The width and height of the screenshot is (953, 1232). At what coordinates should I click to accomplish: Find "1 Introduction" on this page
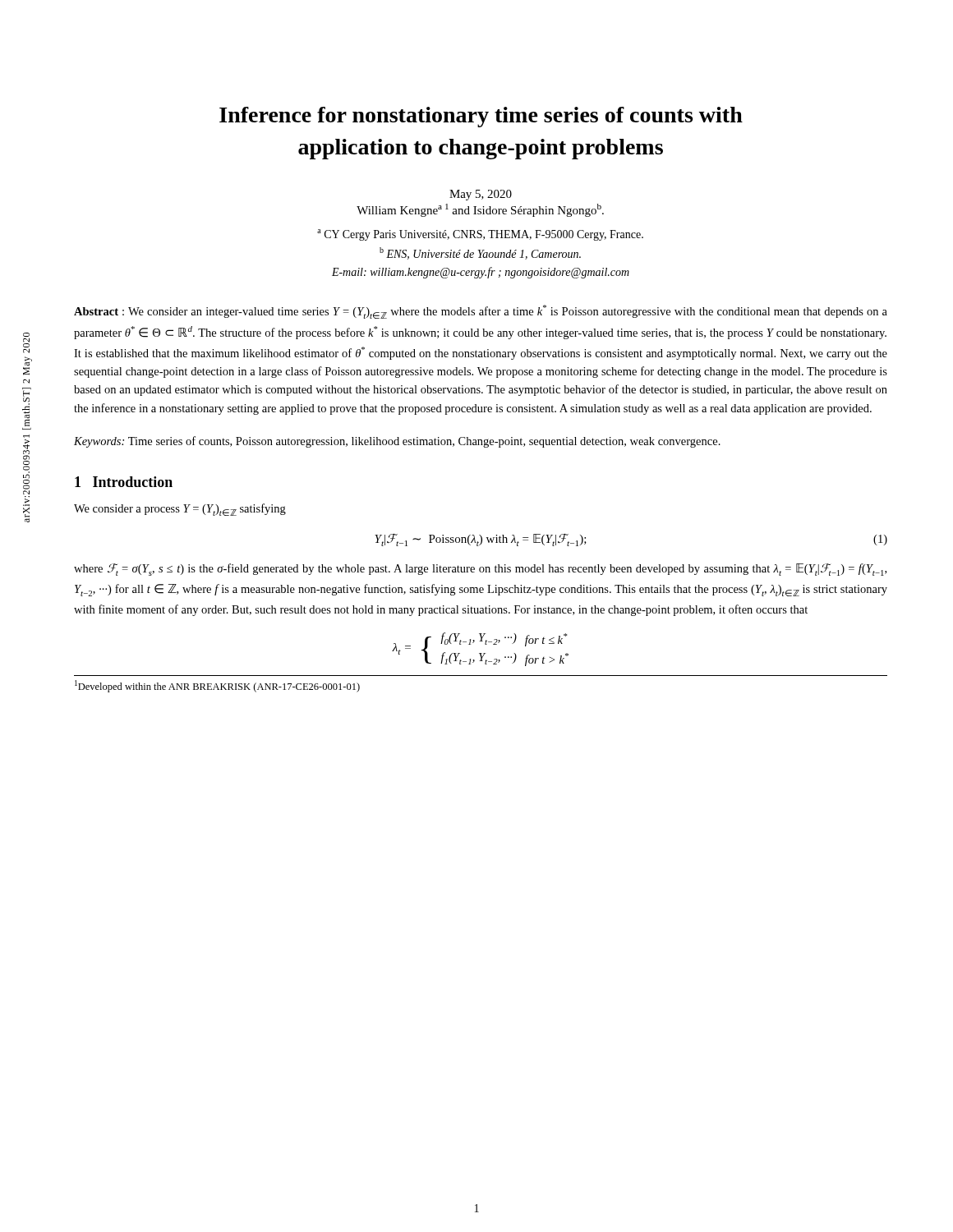123,482
